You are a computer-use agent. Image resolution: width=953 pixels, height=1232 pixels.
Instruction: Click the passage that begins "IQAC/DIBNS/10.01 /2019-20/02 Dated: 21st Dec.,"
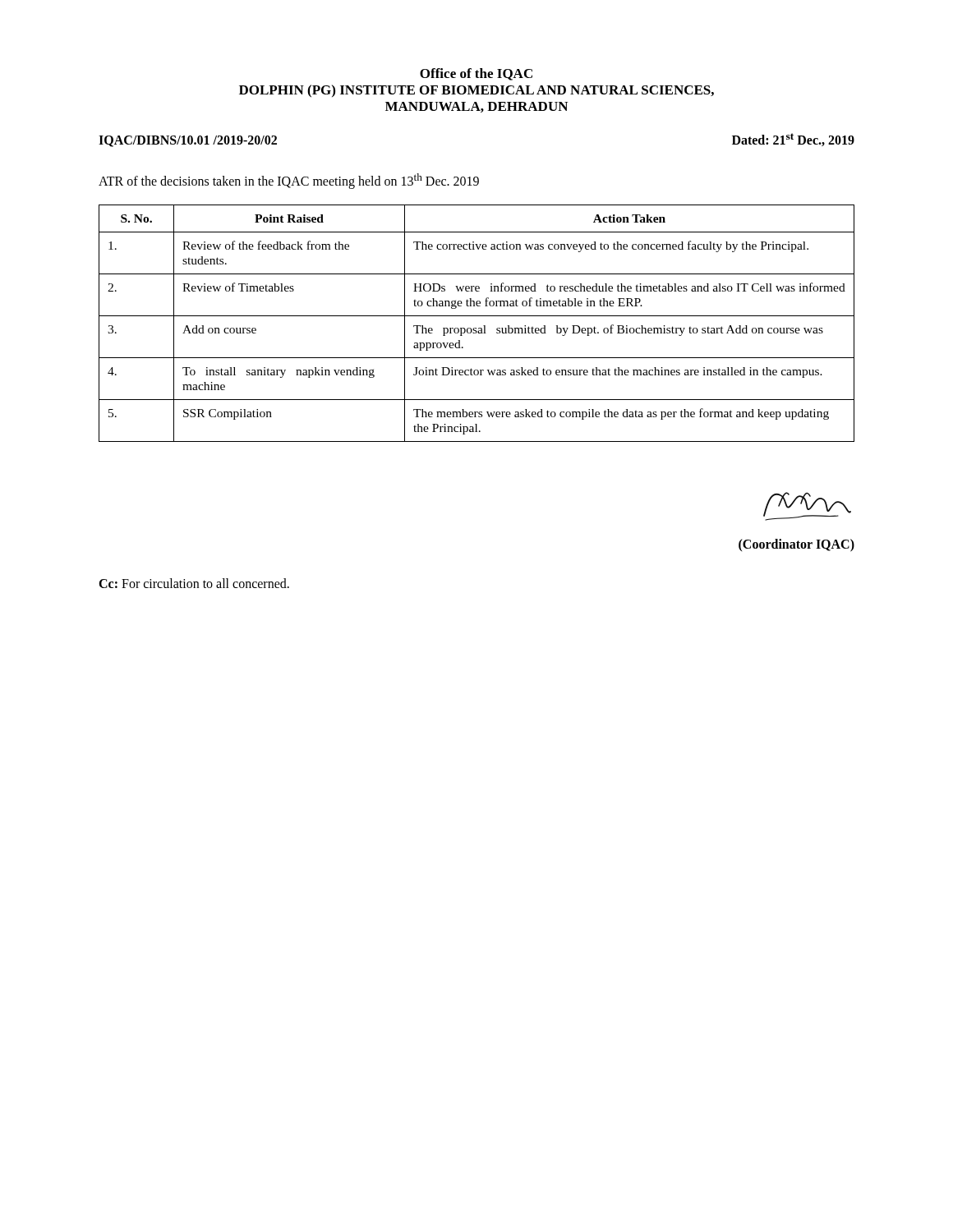coord(189,140)
